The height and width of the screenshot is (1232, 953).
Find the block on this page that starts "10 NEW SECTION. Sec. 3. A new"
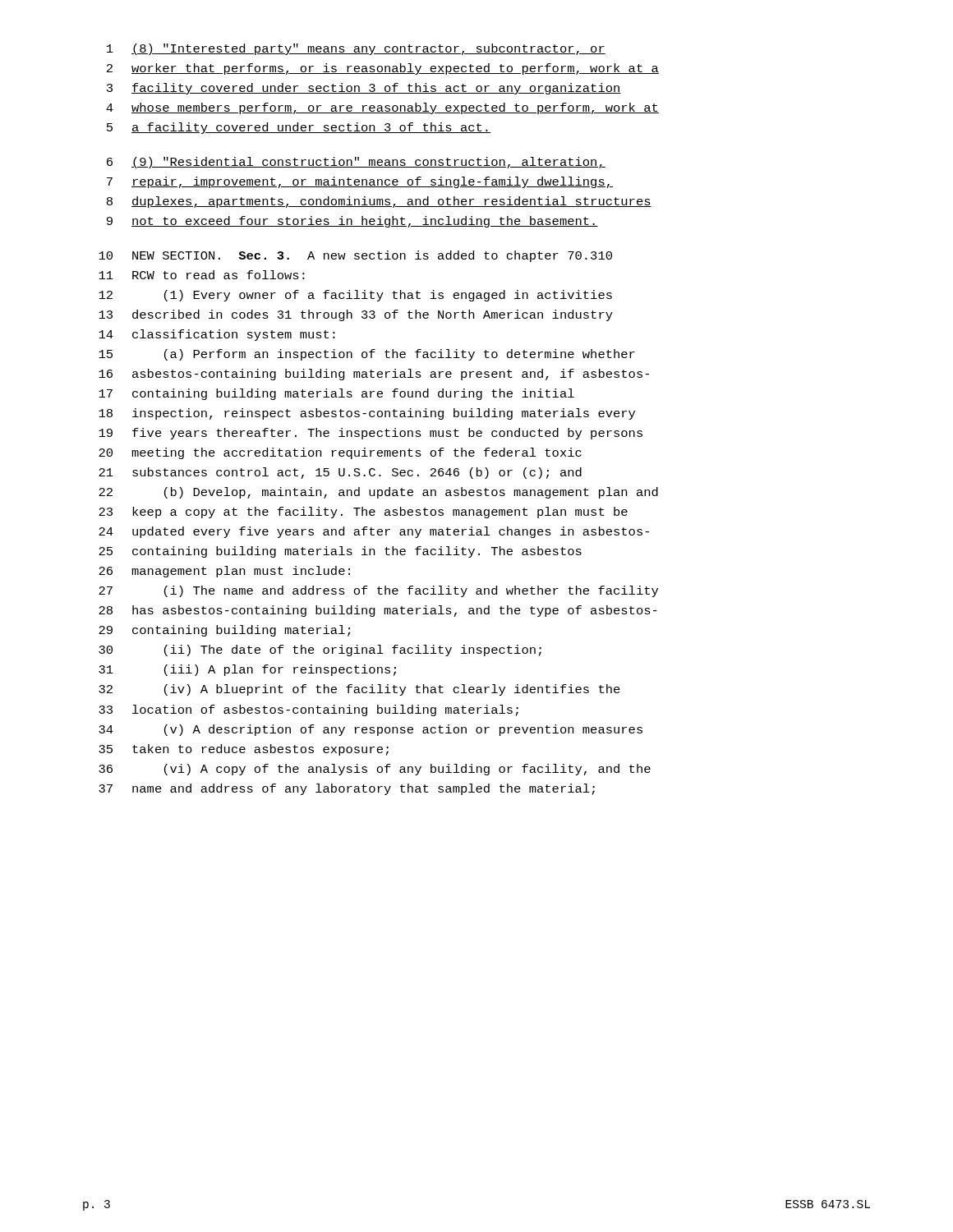(485, 266)
